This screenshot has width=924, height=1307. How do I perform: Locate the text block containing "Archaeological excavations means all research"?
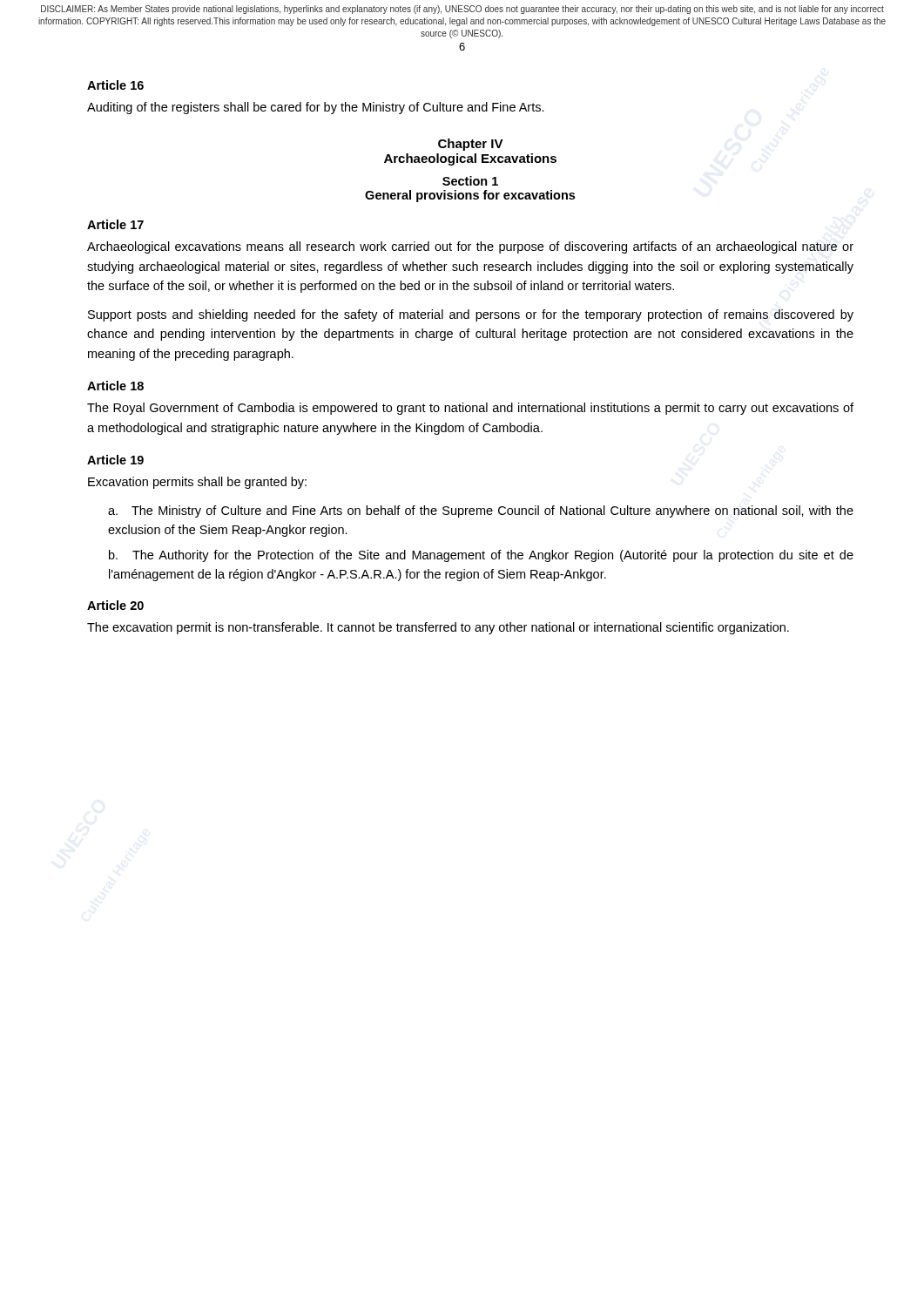click(x=470, y=267)
